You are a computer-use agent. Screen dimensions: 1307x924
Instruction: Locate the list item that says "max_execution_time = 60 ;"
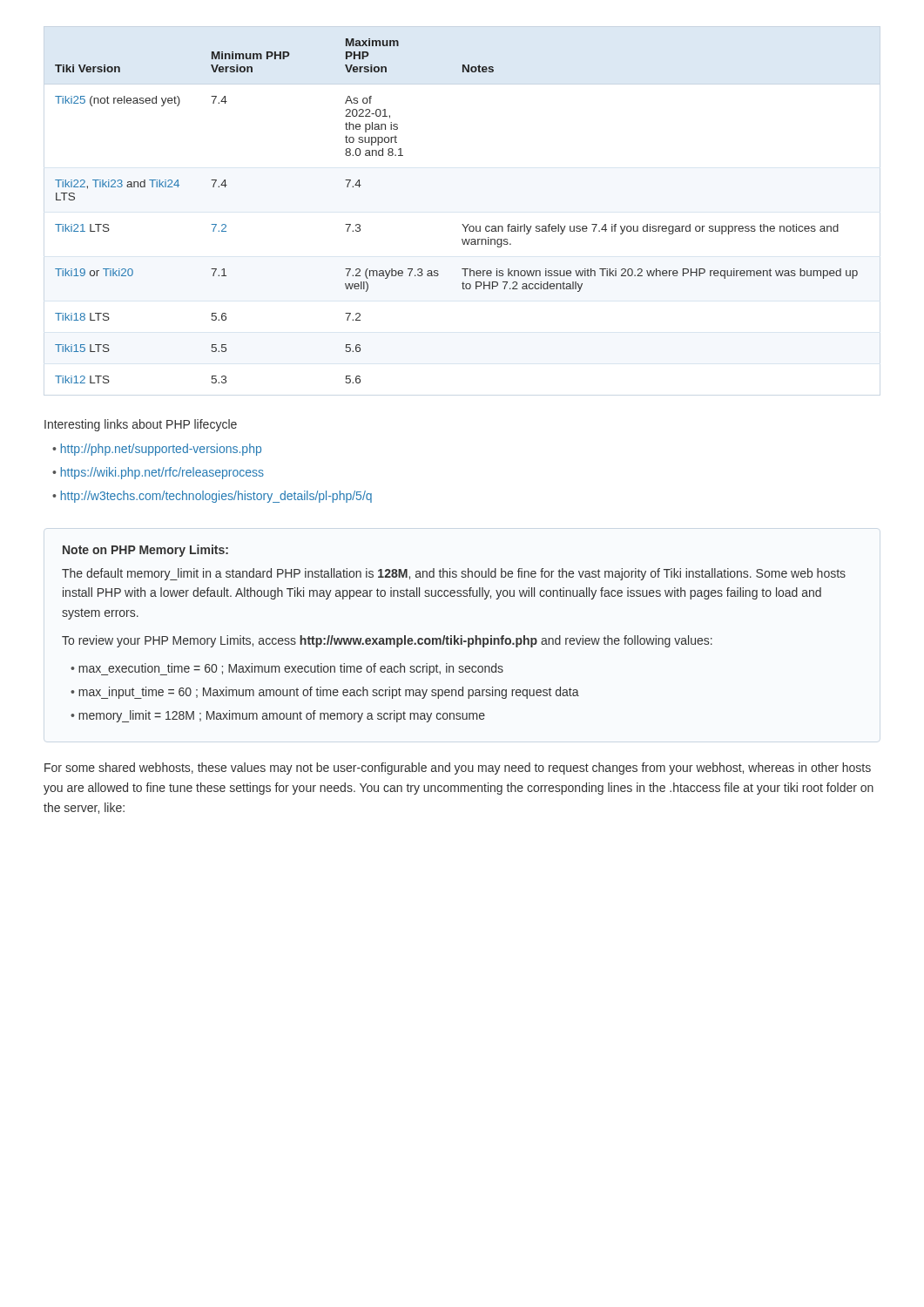[x=291, y=669]
